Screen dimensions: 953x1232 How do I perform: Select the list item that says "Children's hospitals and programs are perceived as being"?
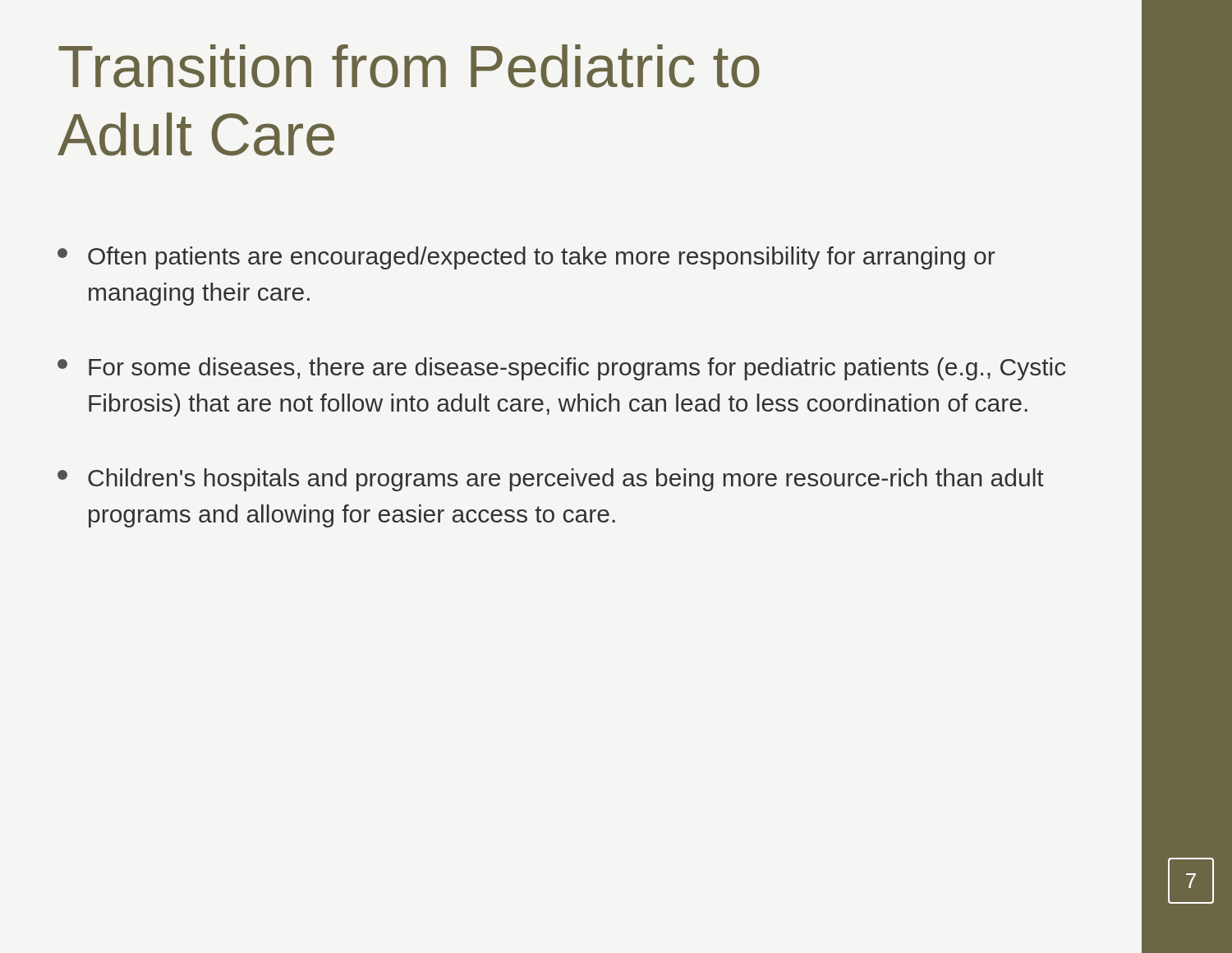point(579,496)
